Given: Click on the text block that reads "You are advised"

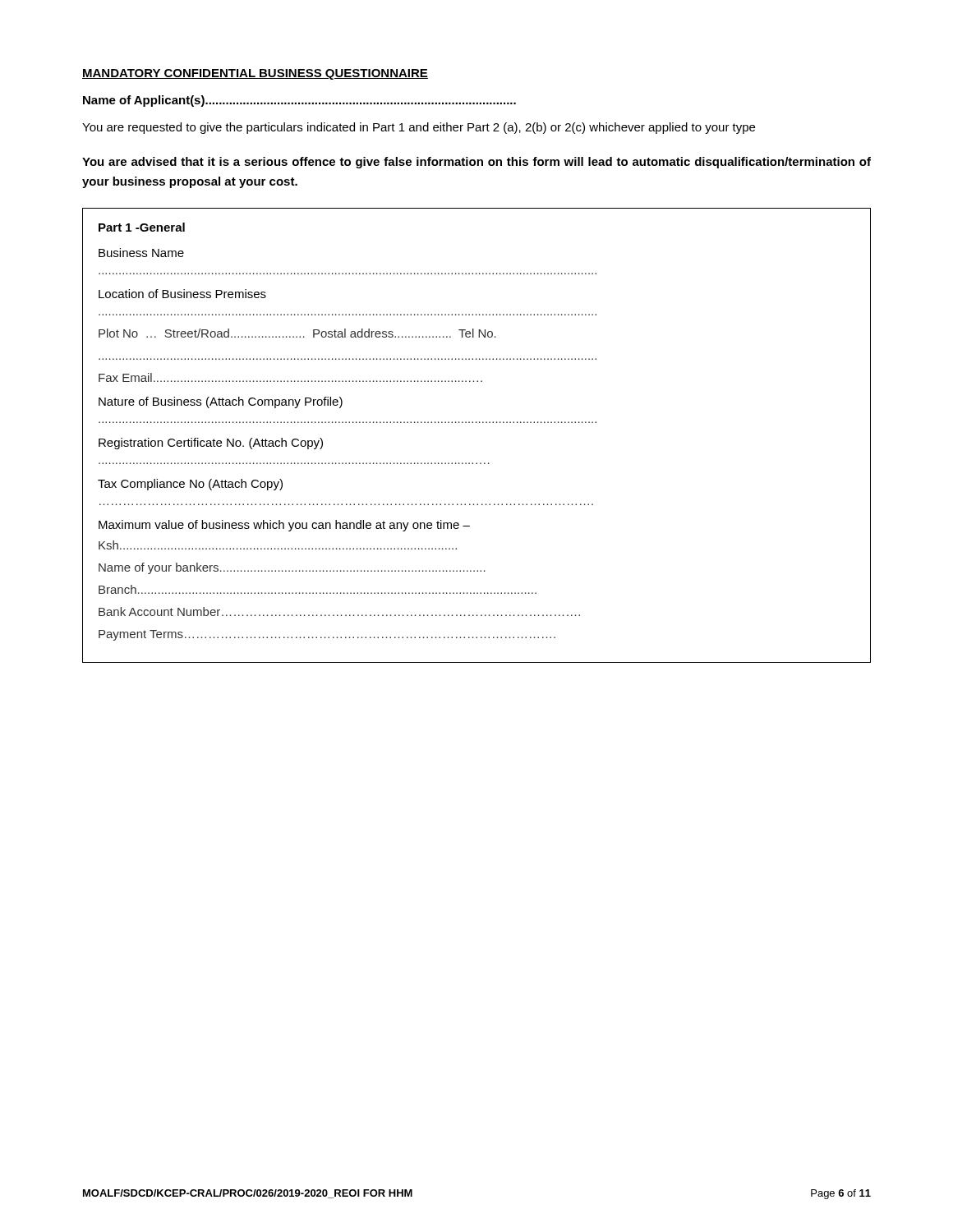Looking at the screenshot, I should click(476, 171).
